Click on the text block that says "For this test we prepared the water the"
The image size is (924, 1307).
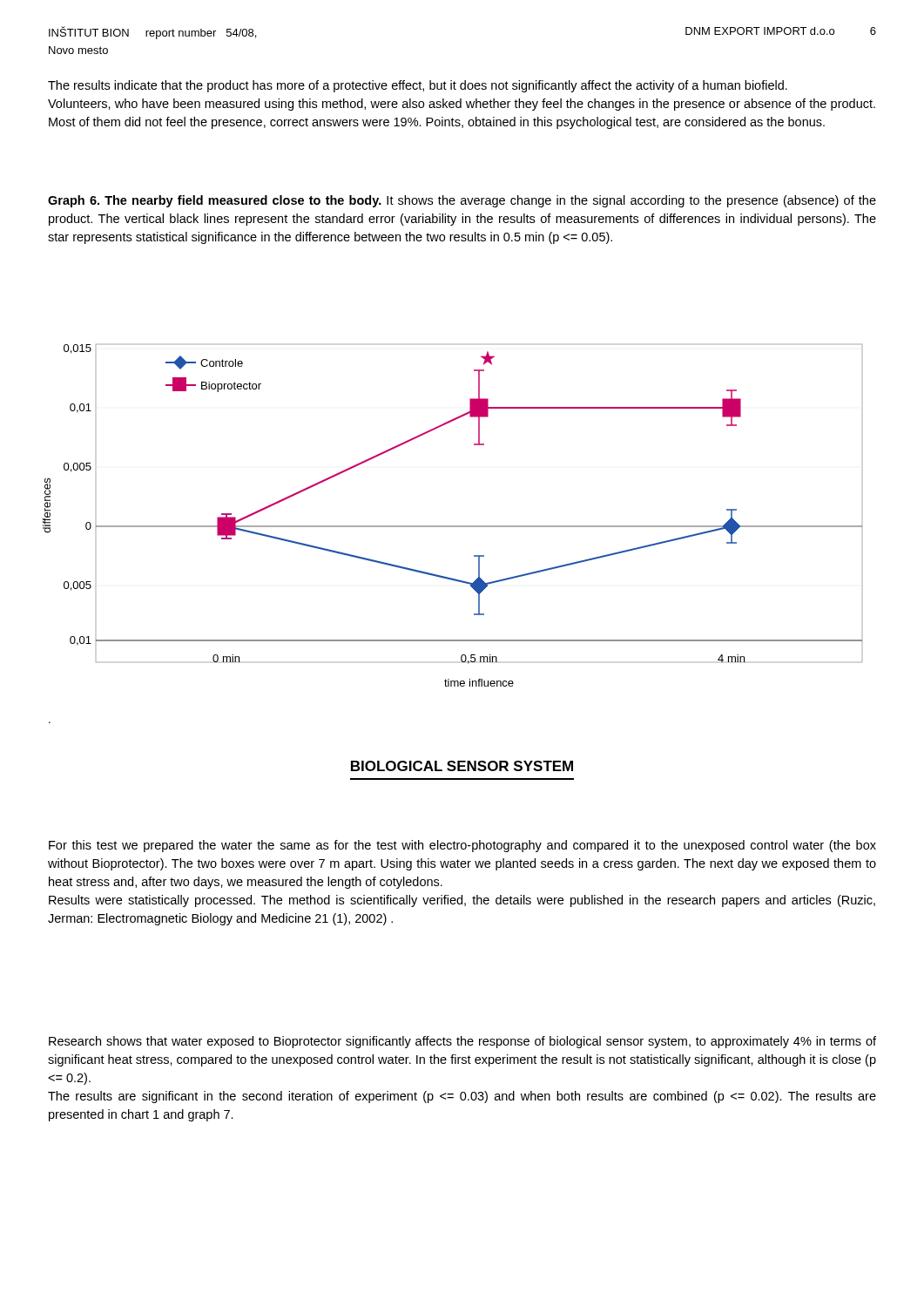pos(462,846)
